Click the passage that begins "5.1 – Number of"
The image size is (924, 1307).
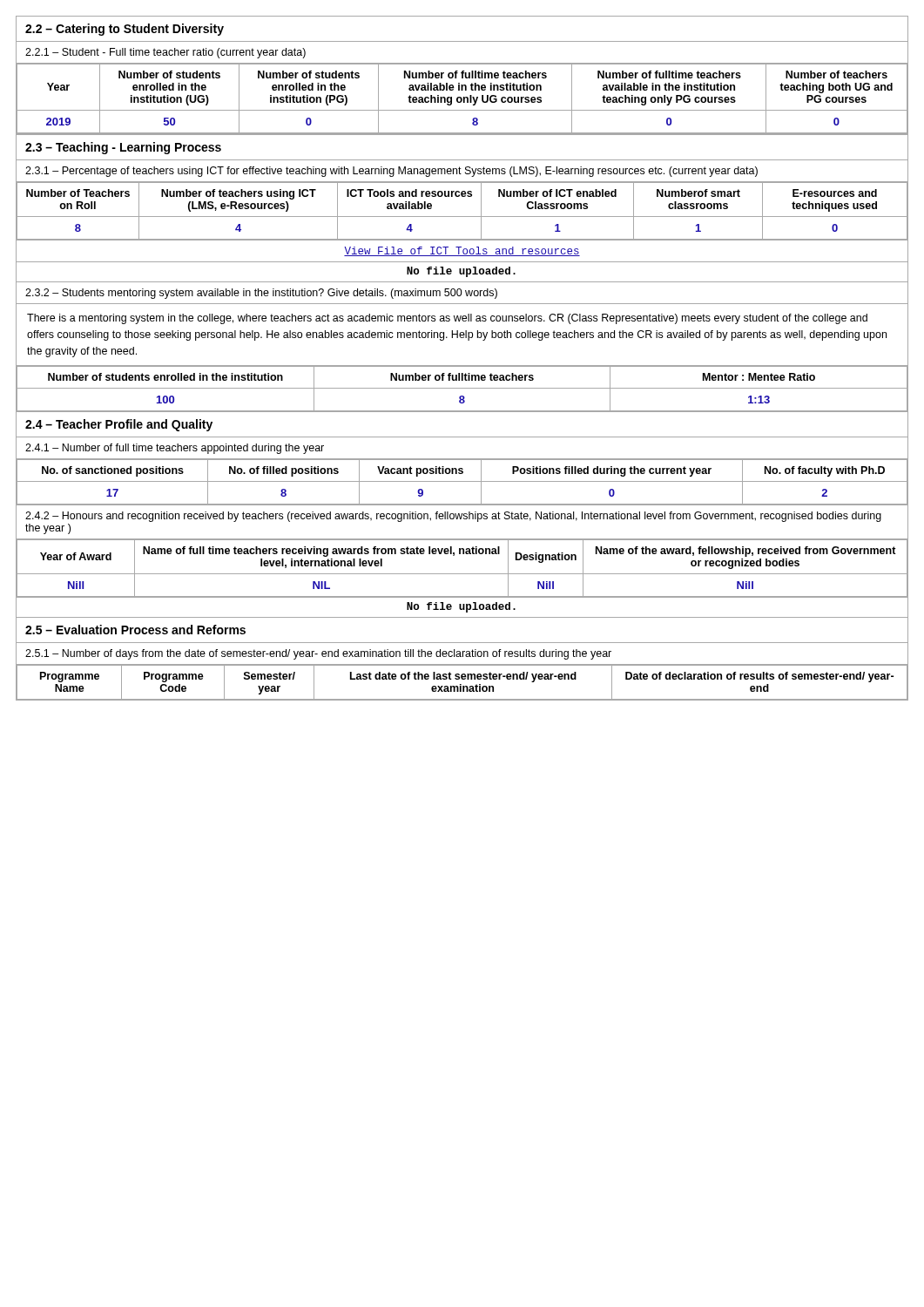click(318, 654)
